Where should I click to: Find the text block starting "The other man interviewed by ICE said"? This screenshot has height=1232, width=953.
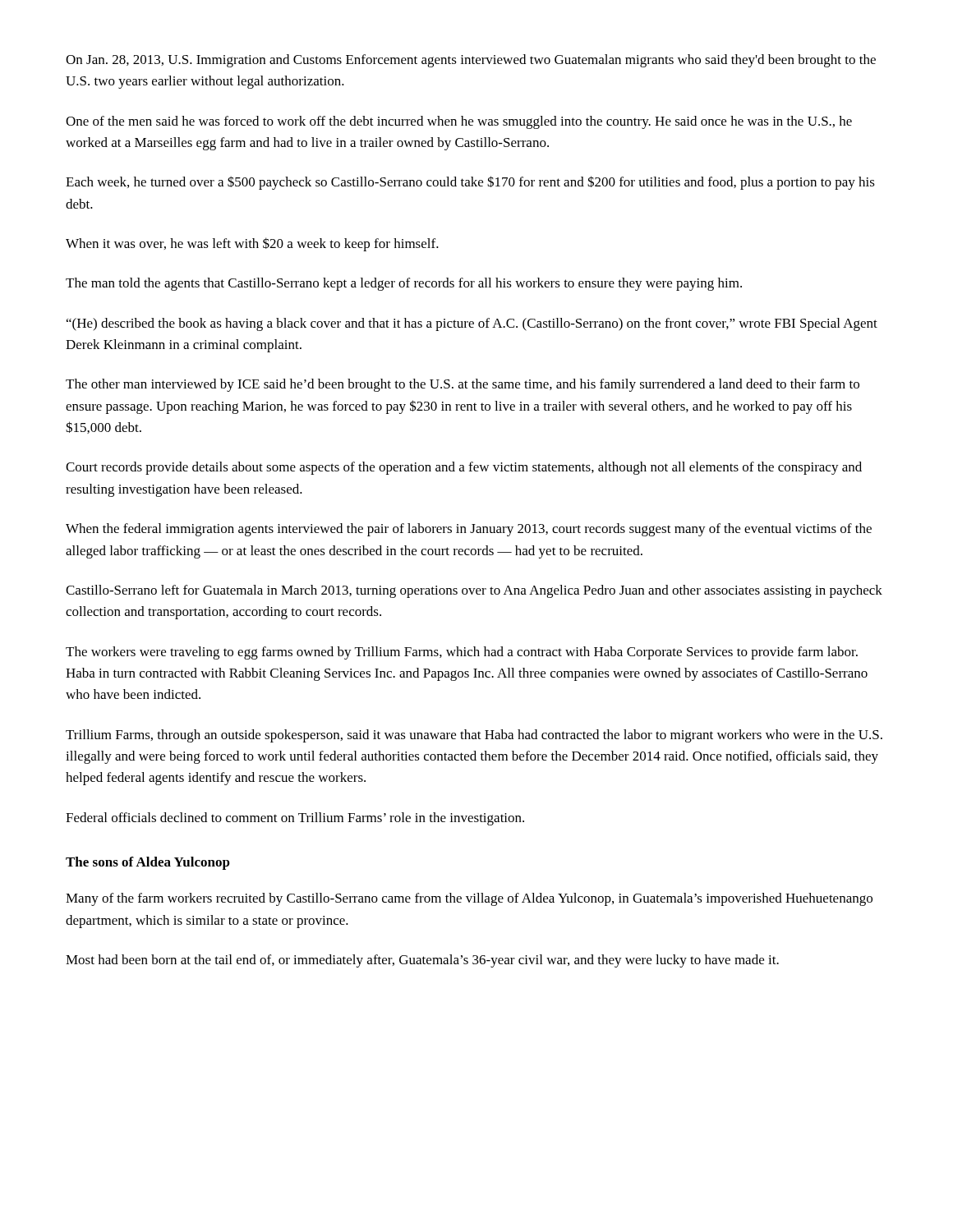[463, 406]
